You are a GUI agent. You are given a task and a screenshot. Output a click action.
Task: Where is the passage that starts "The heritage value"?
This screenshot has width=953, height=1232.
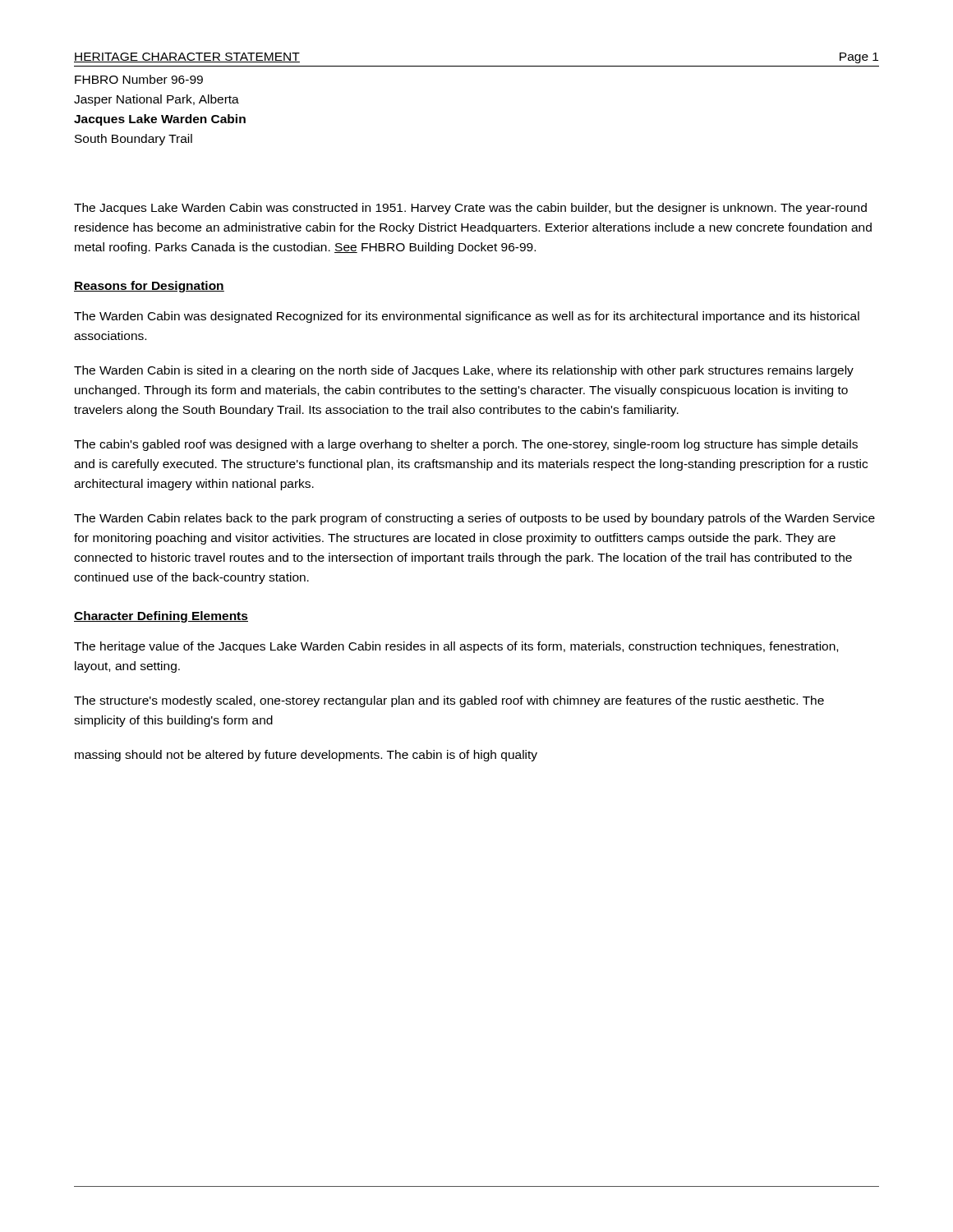[x=457, y=656]
